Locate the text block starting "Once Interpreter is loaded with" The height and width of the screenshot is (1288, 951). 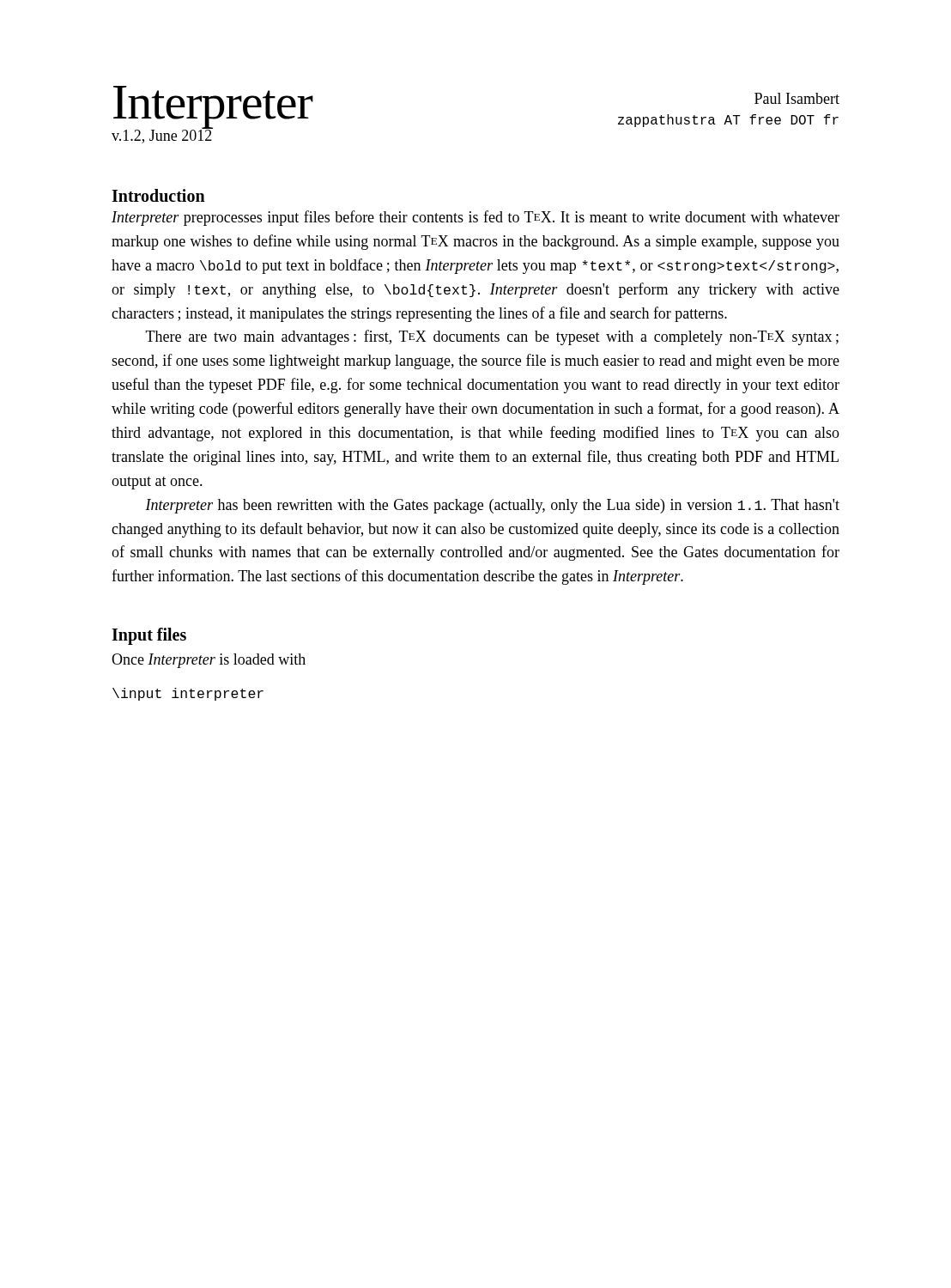tap(209, 660)
